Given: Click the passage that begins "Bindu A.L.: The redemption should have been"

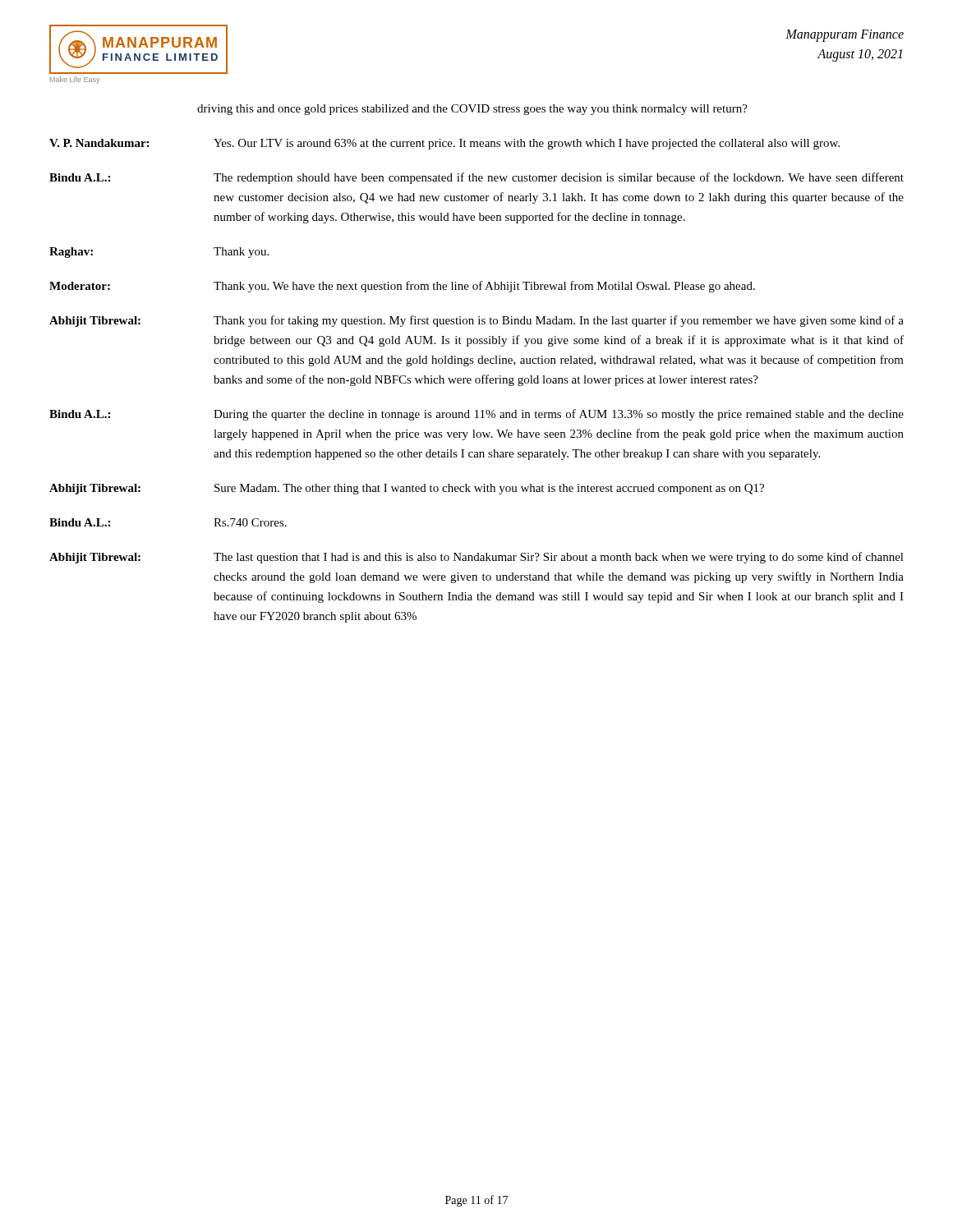Looking at the screenshot, I should [476, 197].
